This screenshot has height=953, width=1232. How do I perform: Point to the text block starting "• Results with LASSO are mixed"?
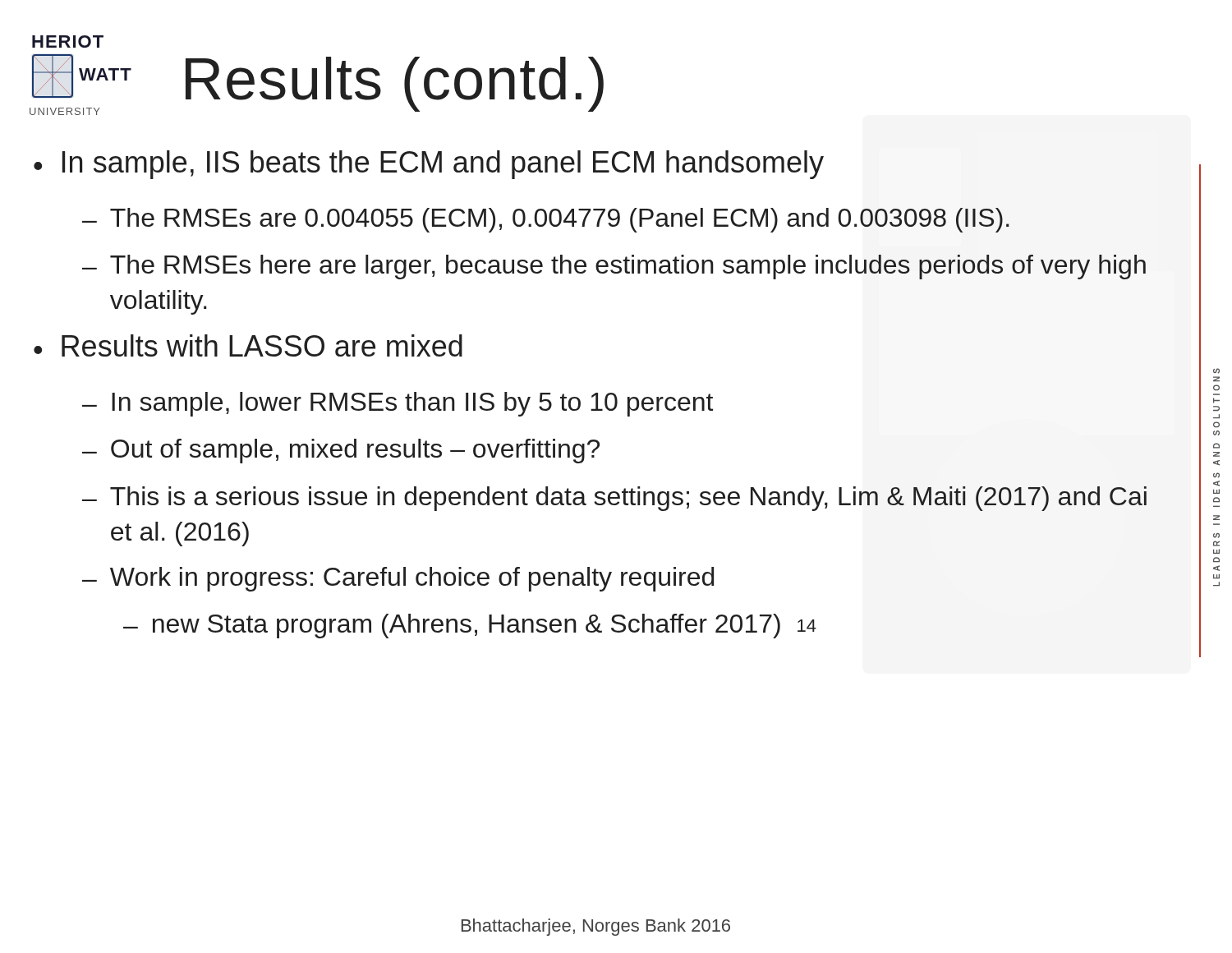click(248, 345)
